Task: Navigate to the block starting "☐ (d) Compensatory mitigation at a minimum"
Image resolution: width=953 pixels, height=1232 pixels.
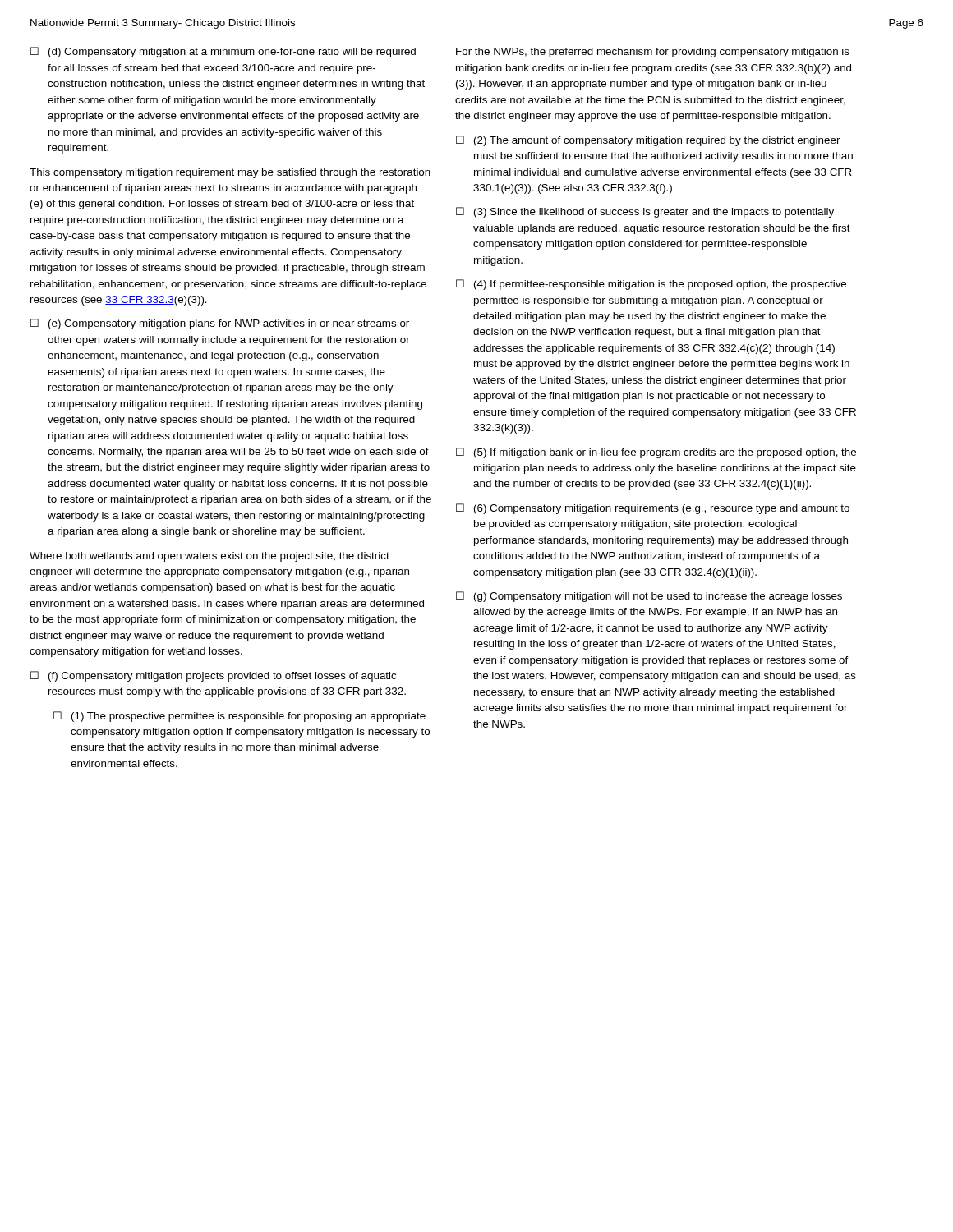Action: [x=231, y=100]
